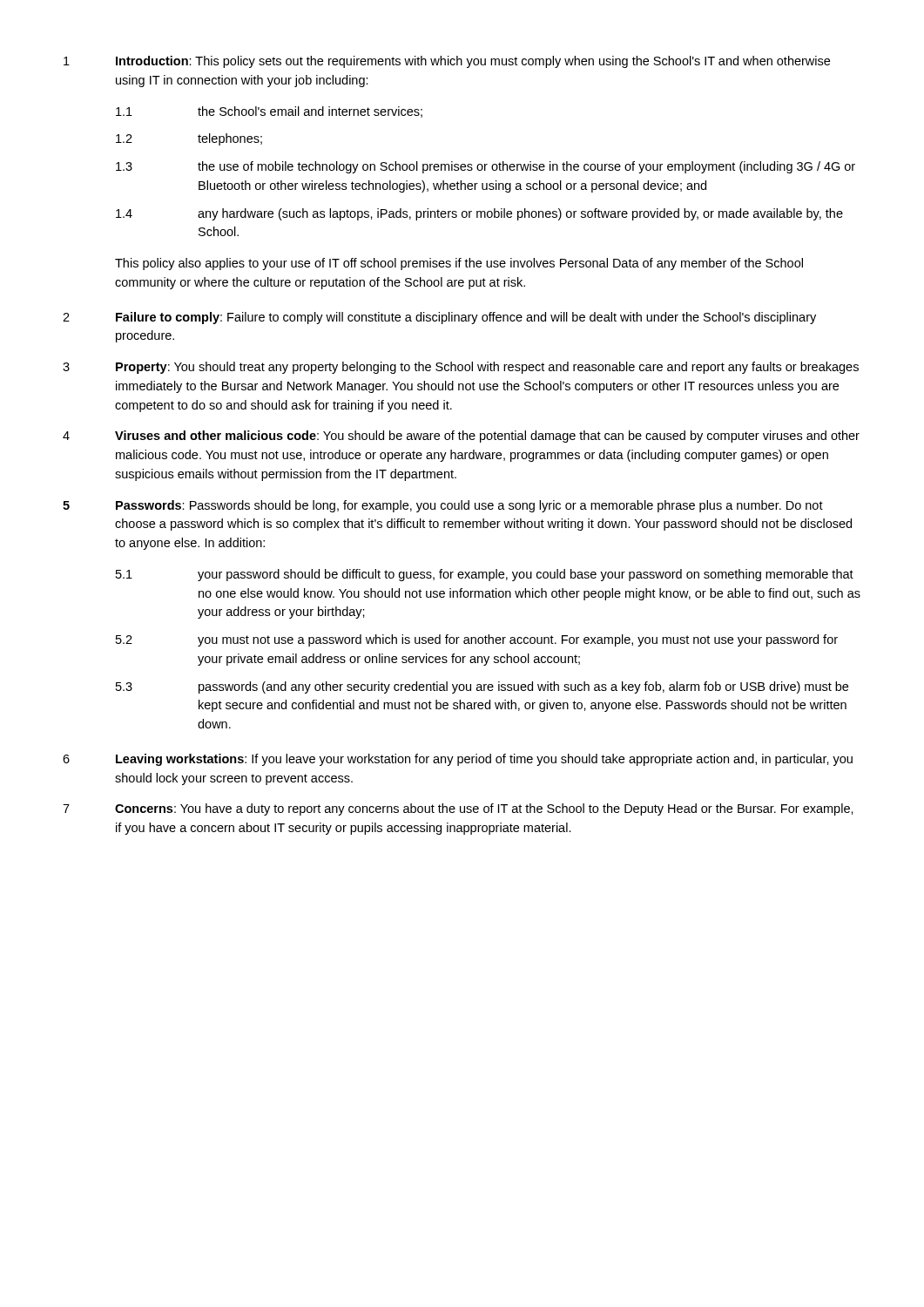924x1307 pixels.
Task: Click on the block starting "3 the use"
Action: [488, 177]
